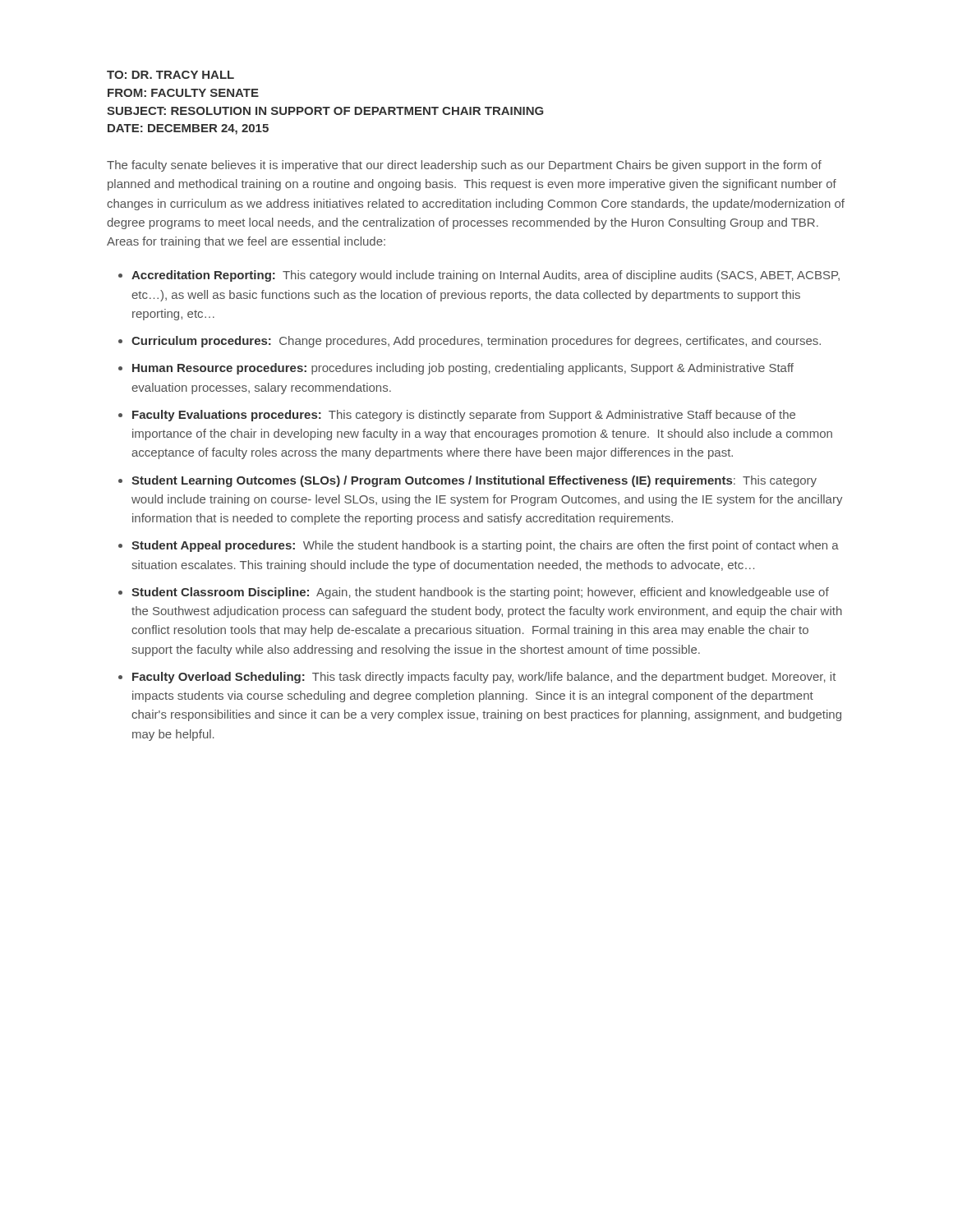Click on the text starting "The faculty senate believes it is"
The height and width of the screenshot is (1232, 953).
(x=476, y=203)
